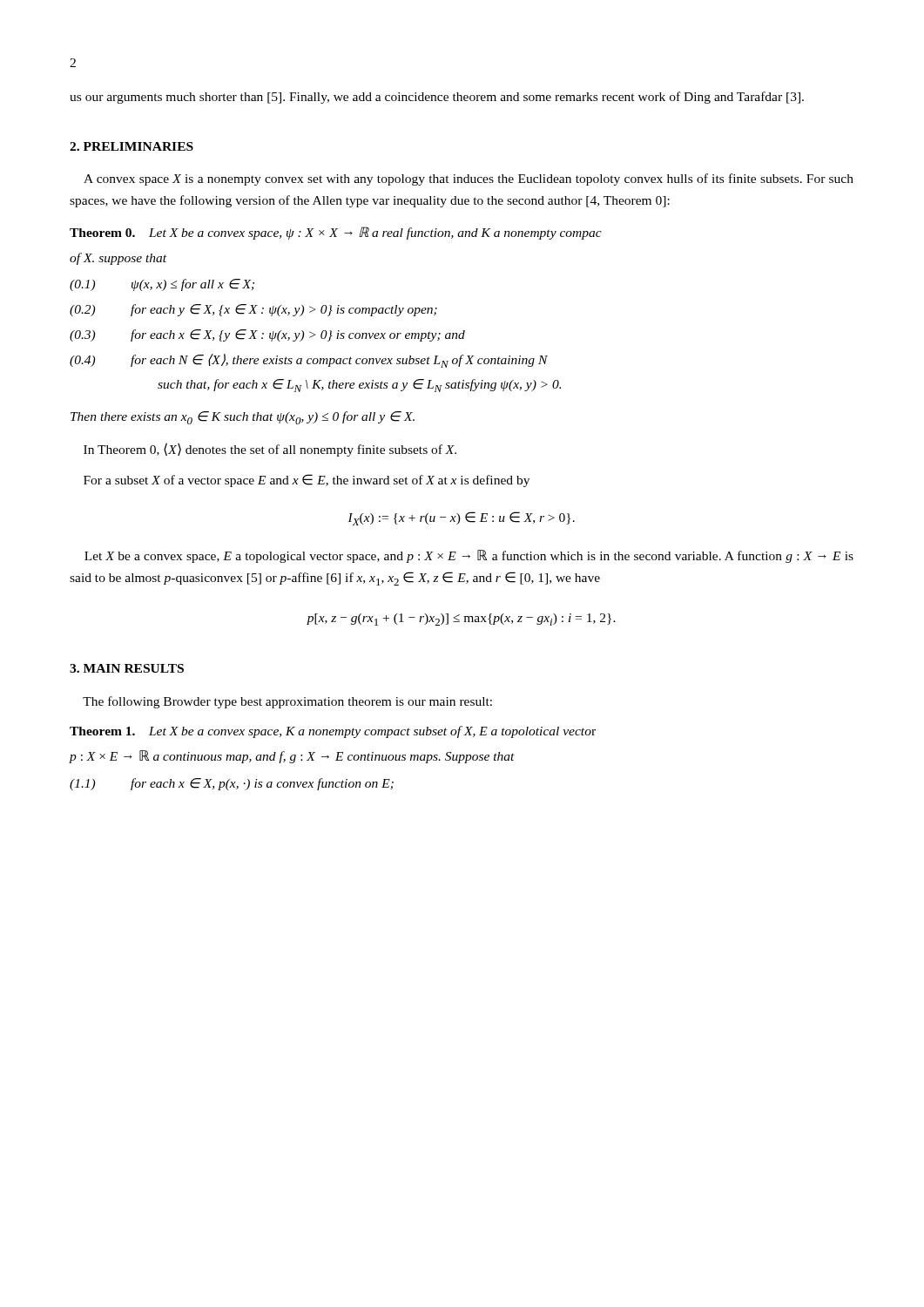
Task: Point to the region starting "For a subset X of a vector"
Action: click(x=300, y=480)
